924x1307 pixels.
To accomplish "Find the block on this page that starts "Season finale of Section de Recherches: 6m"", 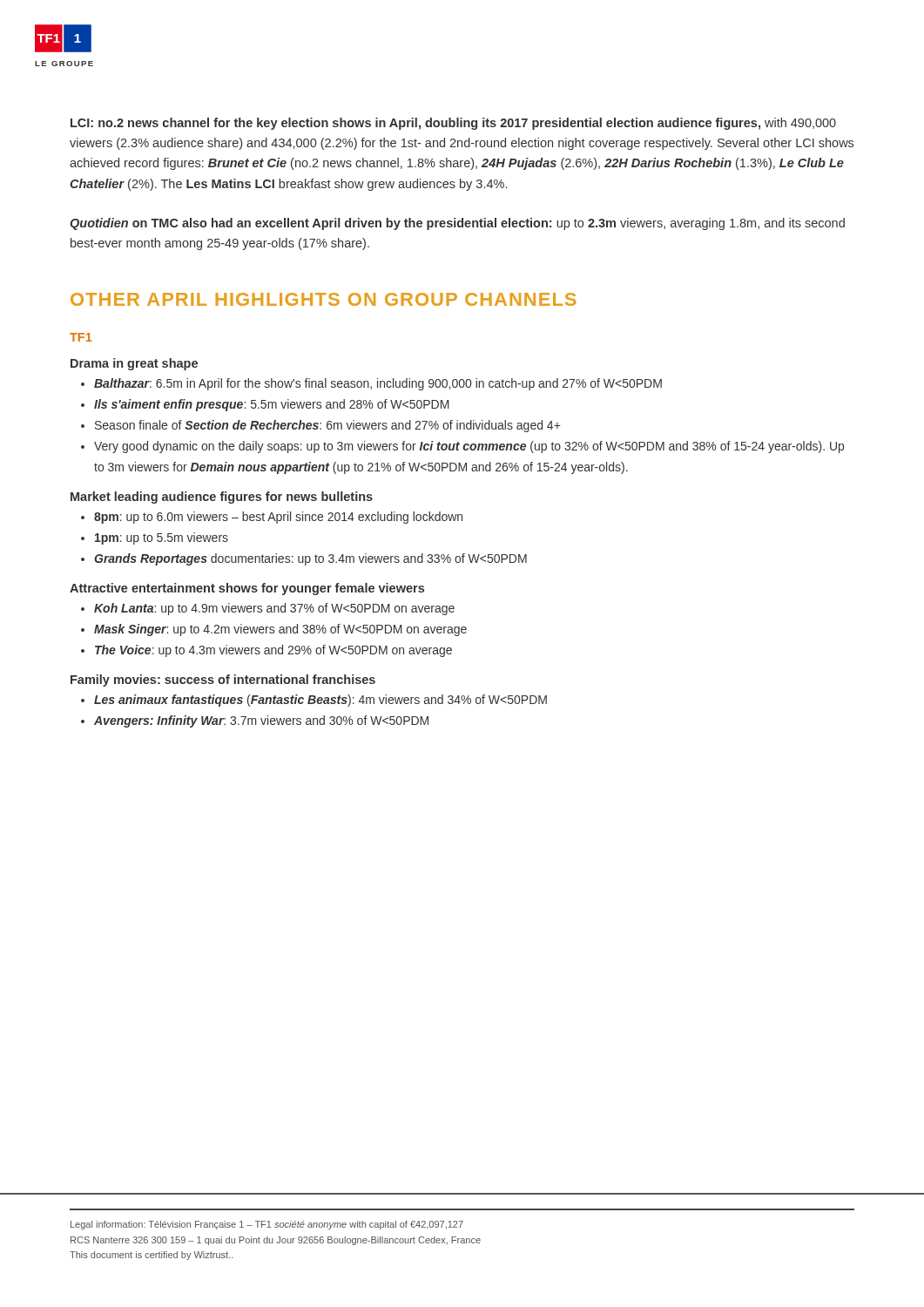I will click(327, 425).
